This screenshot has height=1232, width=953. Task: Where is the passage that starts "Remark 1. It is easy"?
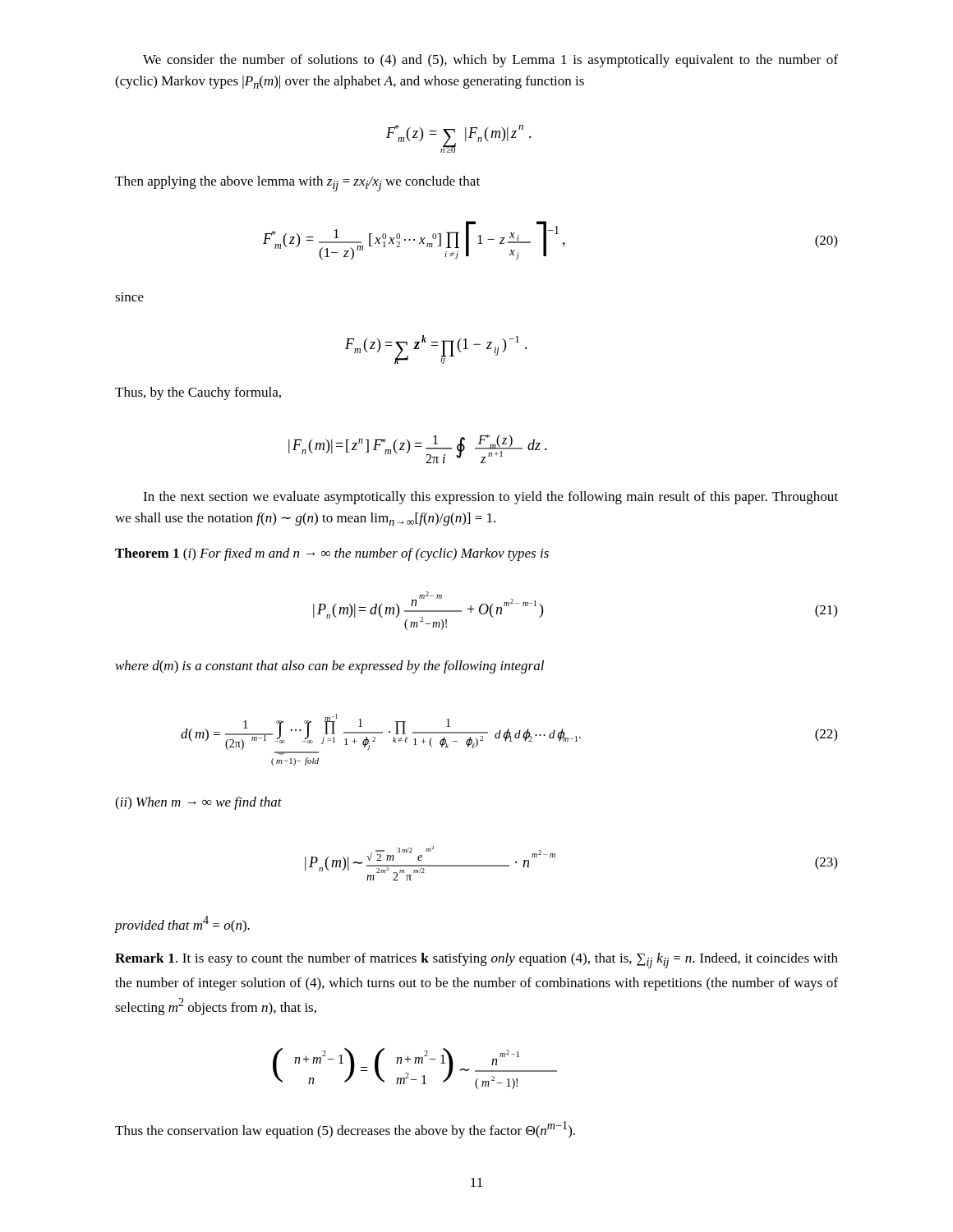point(476,983)
